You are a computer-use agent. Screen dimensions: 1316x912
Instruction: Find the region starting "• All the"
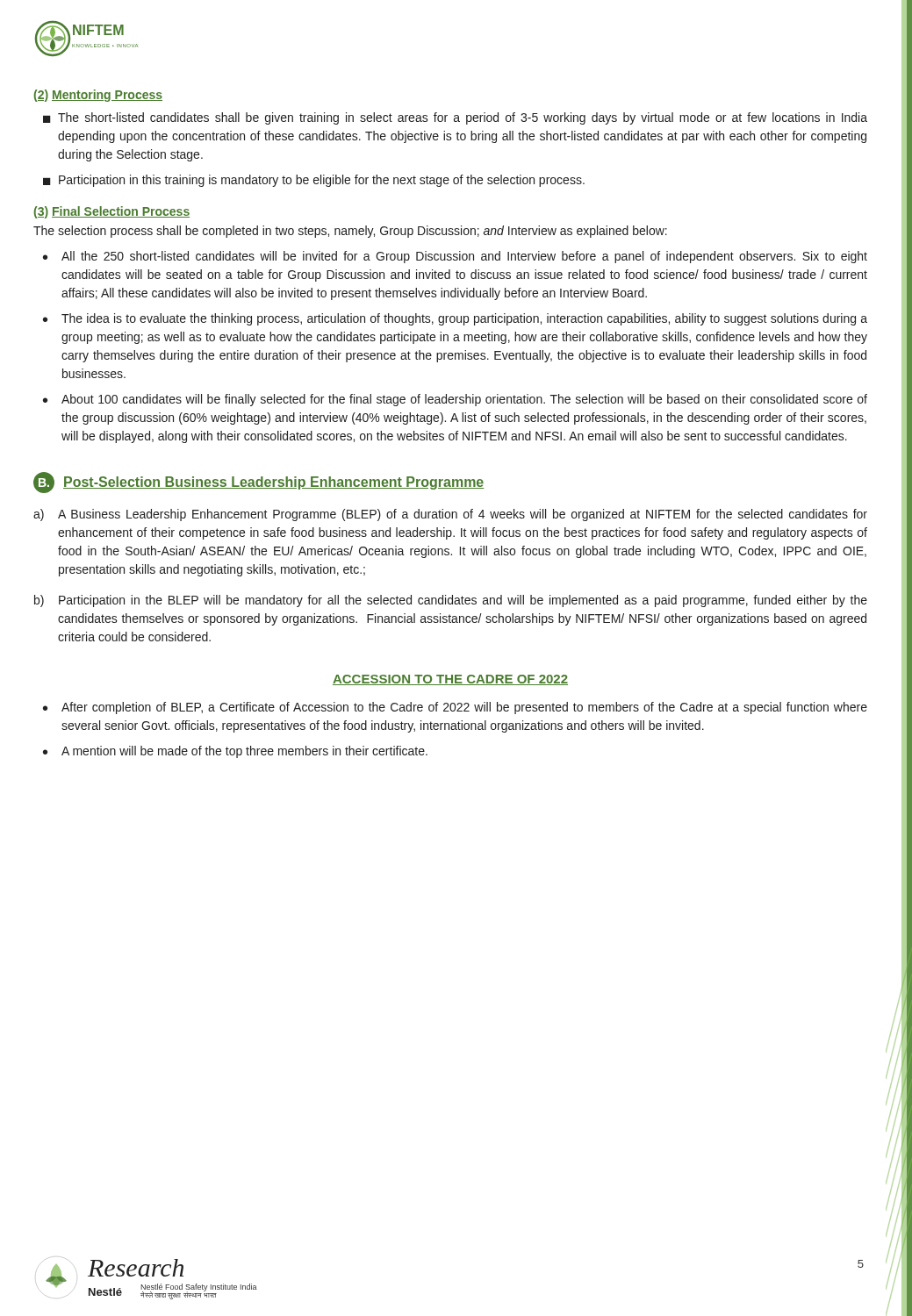[x=455, y=275]
